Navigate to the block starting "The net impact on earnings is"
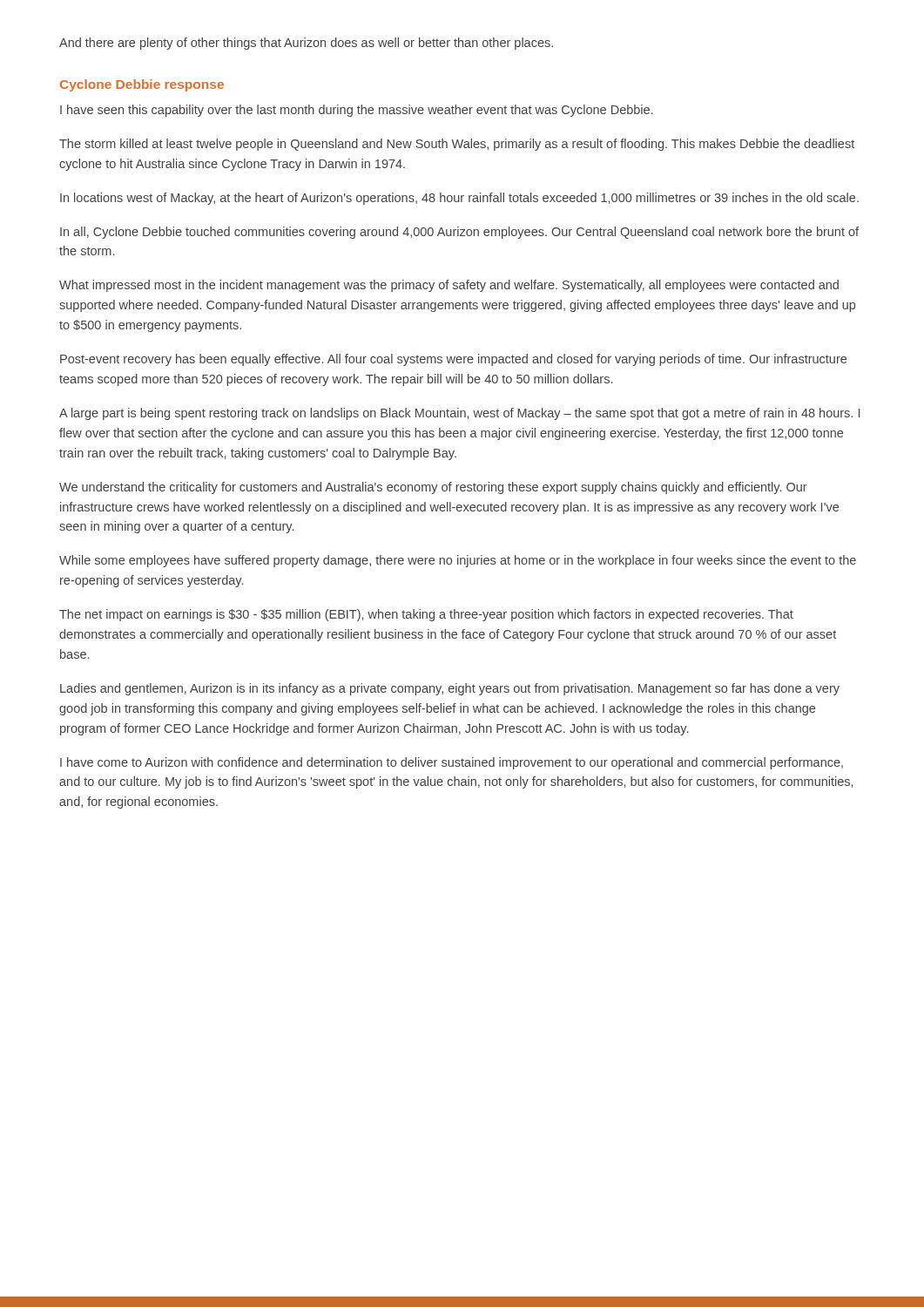924x1307 pixels. click(448, 634)
